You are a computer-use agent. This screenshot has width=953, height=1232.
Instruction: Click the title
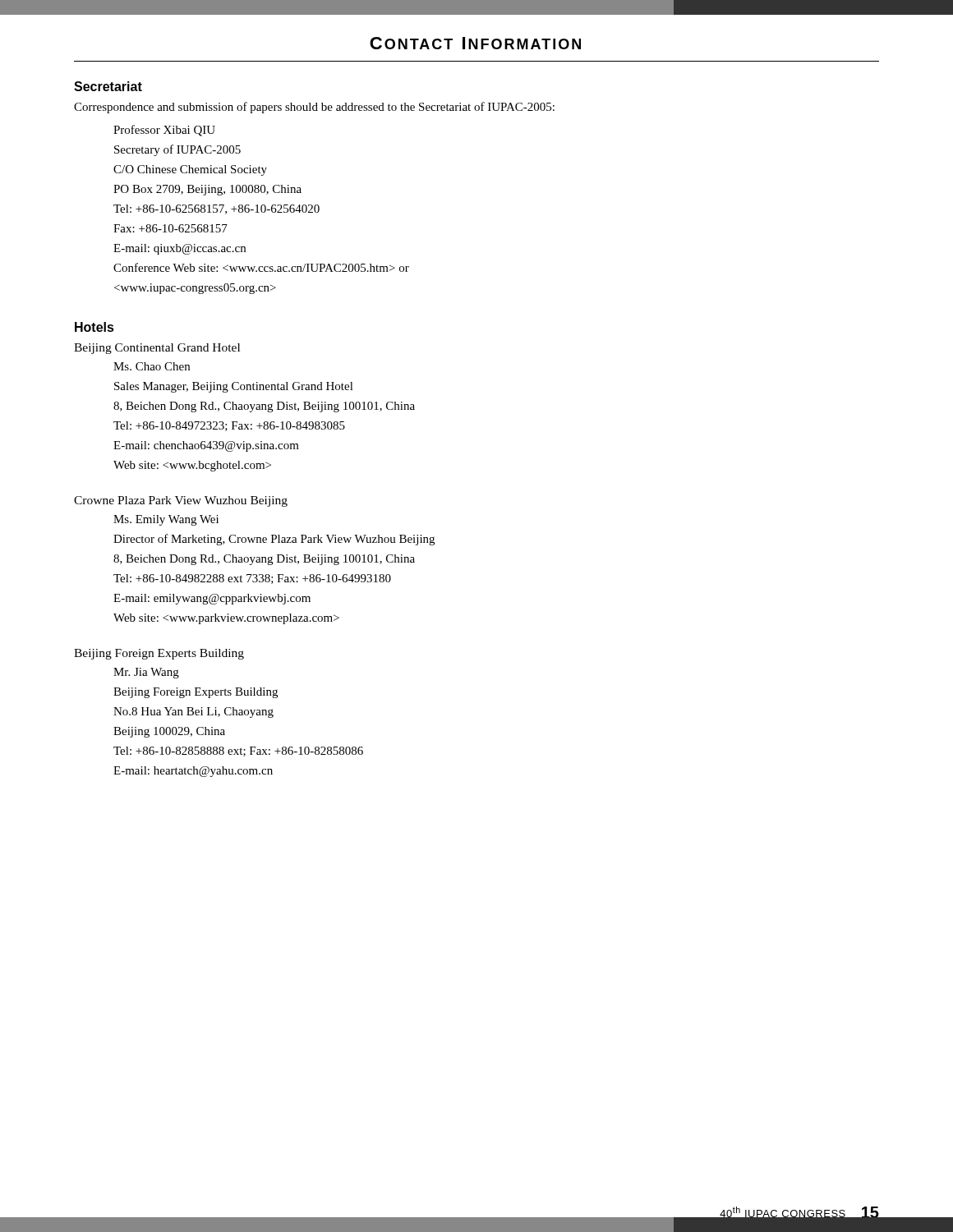point(476,43)
